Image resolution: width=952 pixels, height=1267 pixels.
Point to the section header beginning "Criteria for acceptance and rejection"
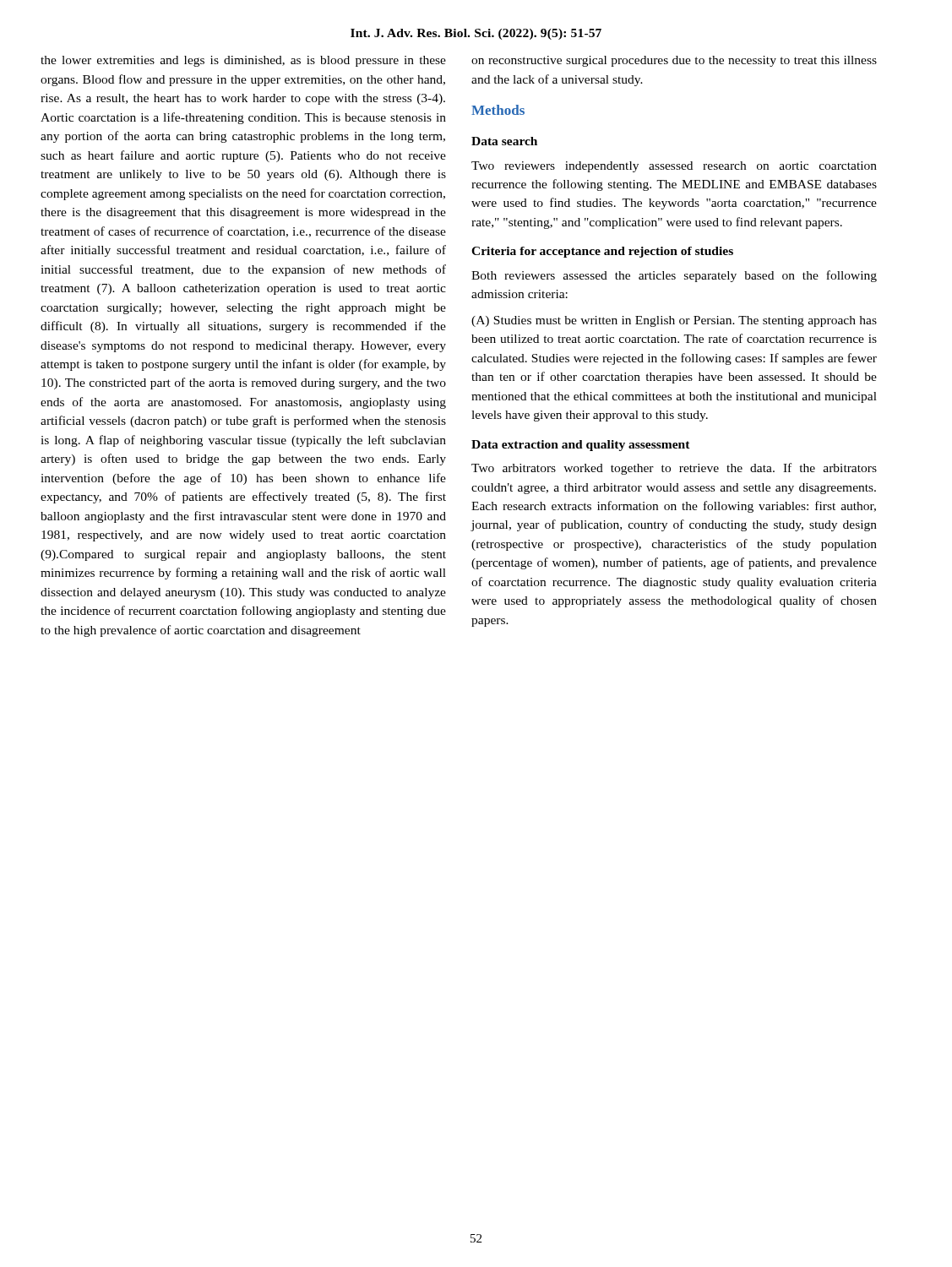tap(602, 251)
